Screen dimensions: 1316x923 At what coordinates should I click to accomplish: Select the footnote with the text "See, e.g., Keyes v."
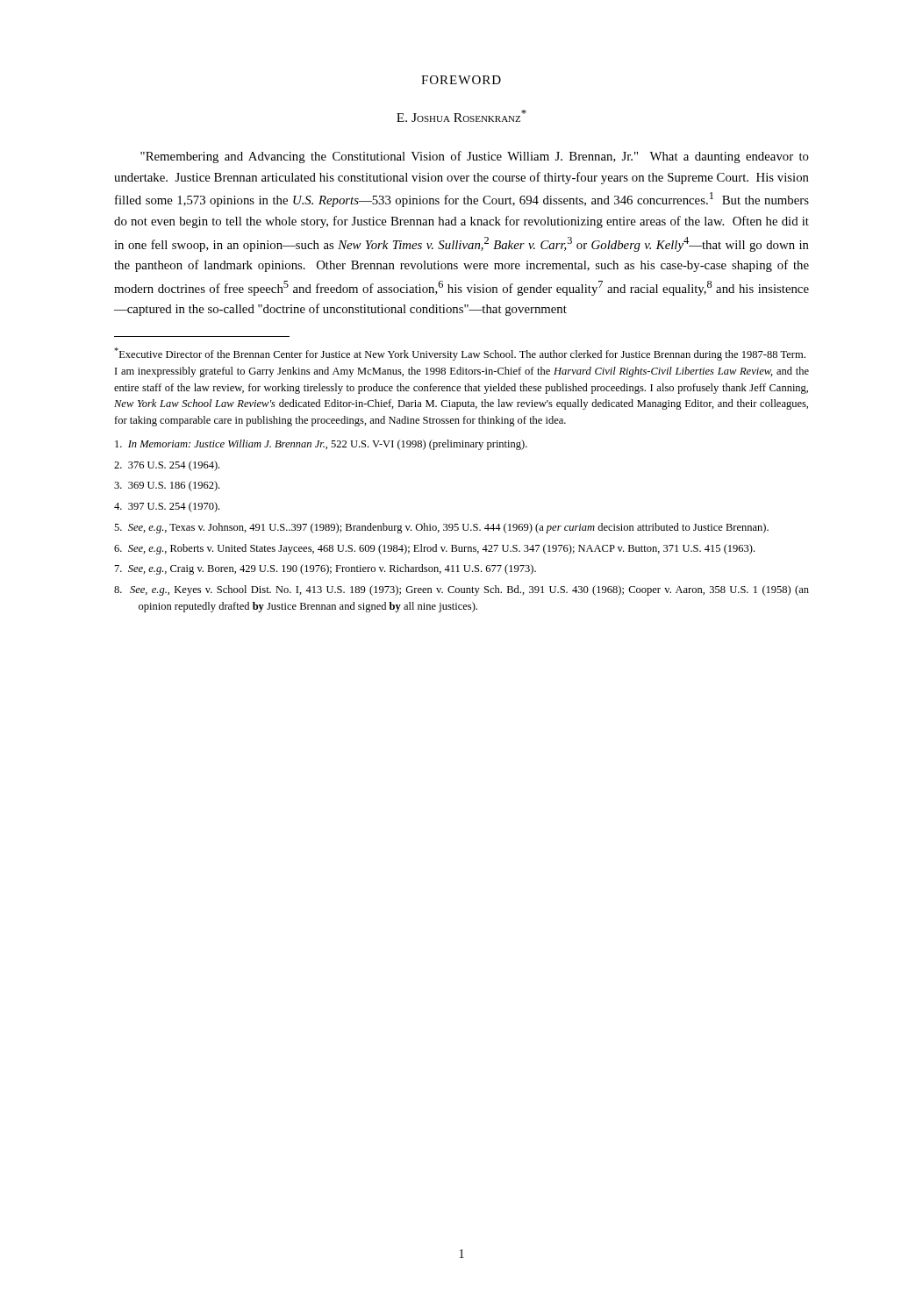coord(462,598)
